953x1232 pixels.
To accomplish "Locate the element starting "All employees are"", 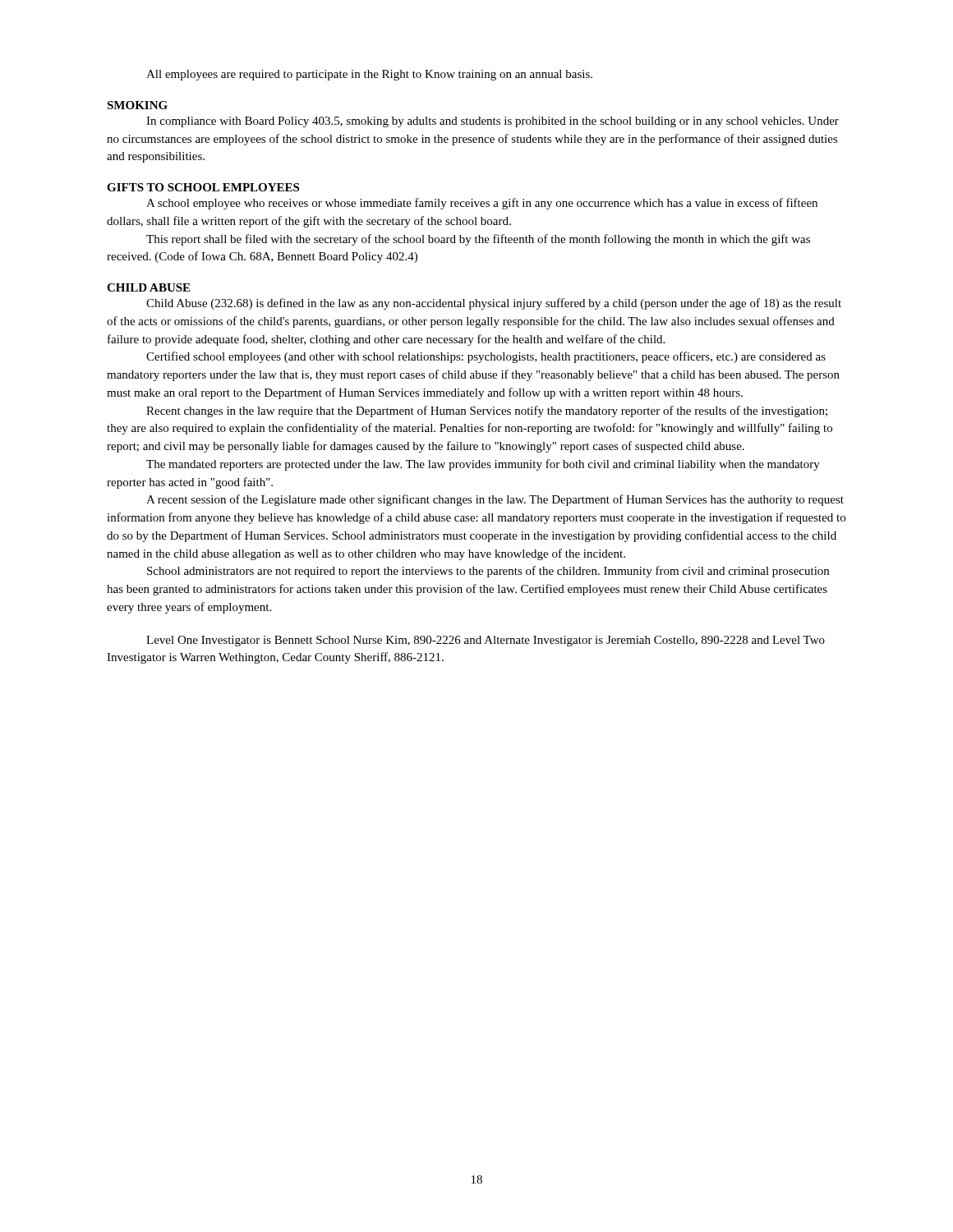I will tap(476, 75).
